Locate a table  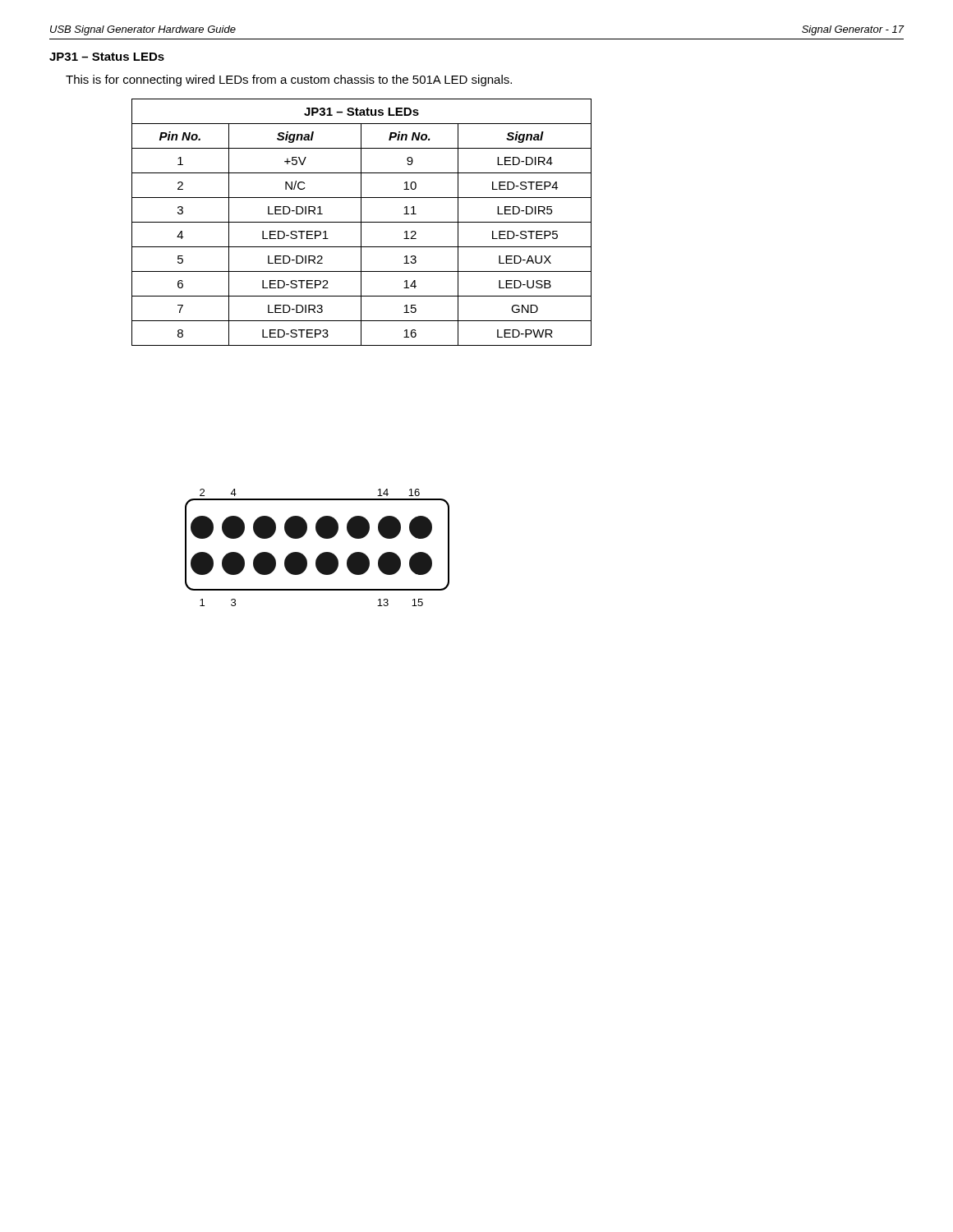361,222
